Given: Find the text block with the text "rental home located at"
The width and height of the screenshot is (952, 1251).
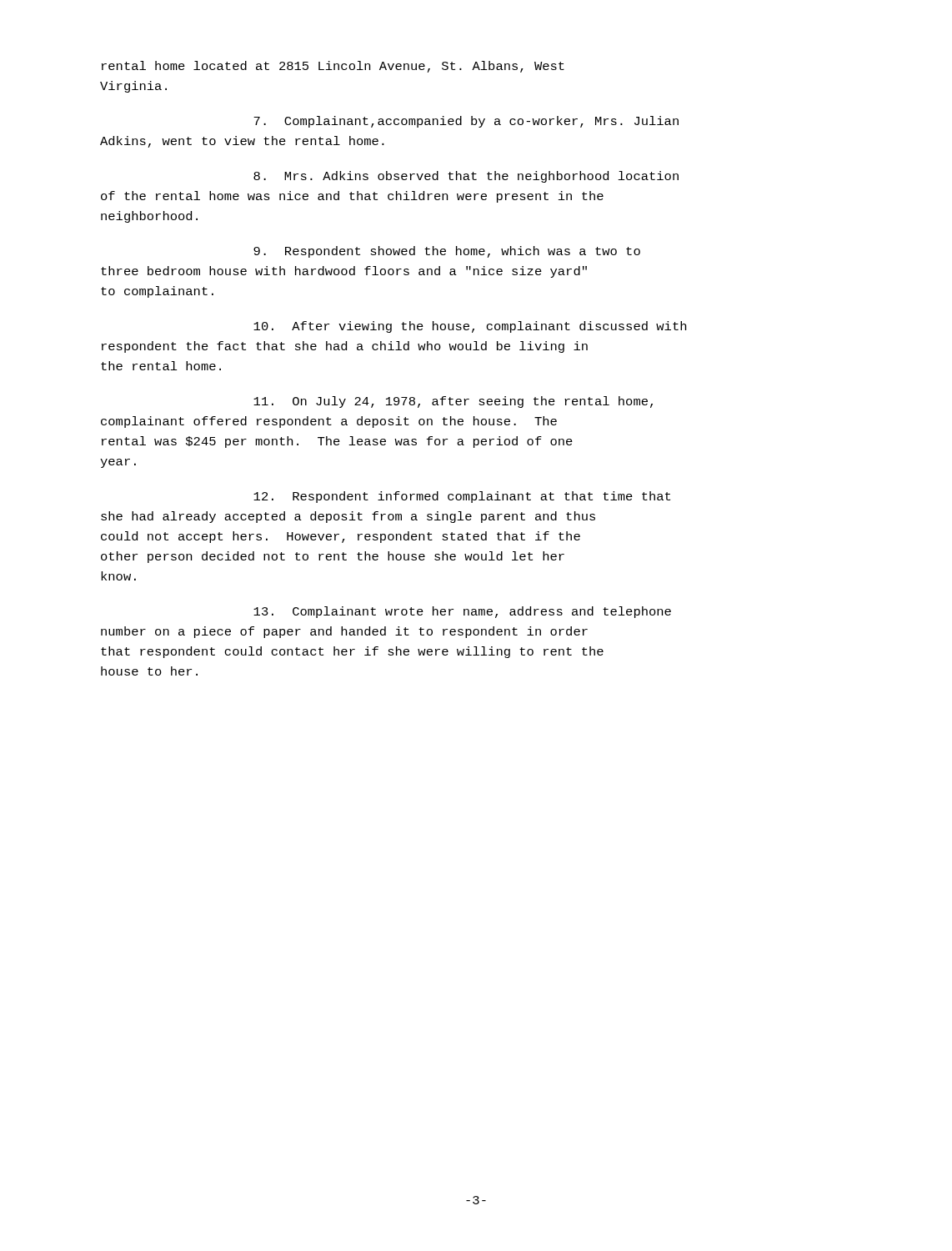Looking at the screenshot, I should tap(333, 77).
